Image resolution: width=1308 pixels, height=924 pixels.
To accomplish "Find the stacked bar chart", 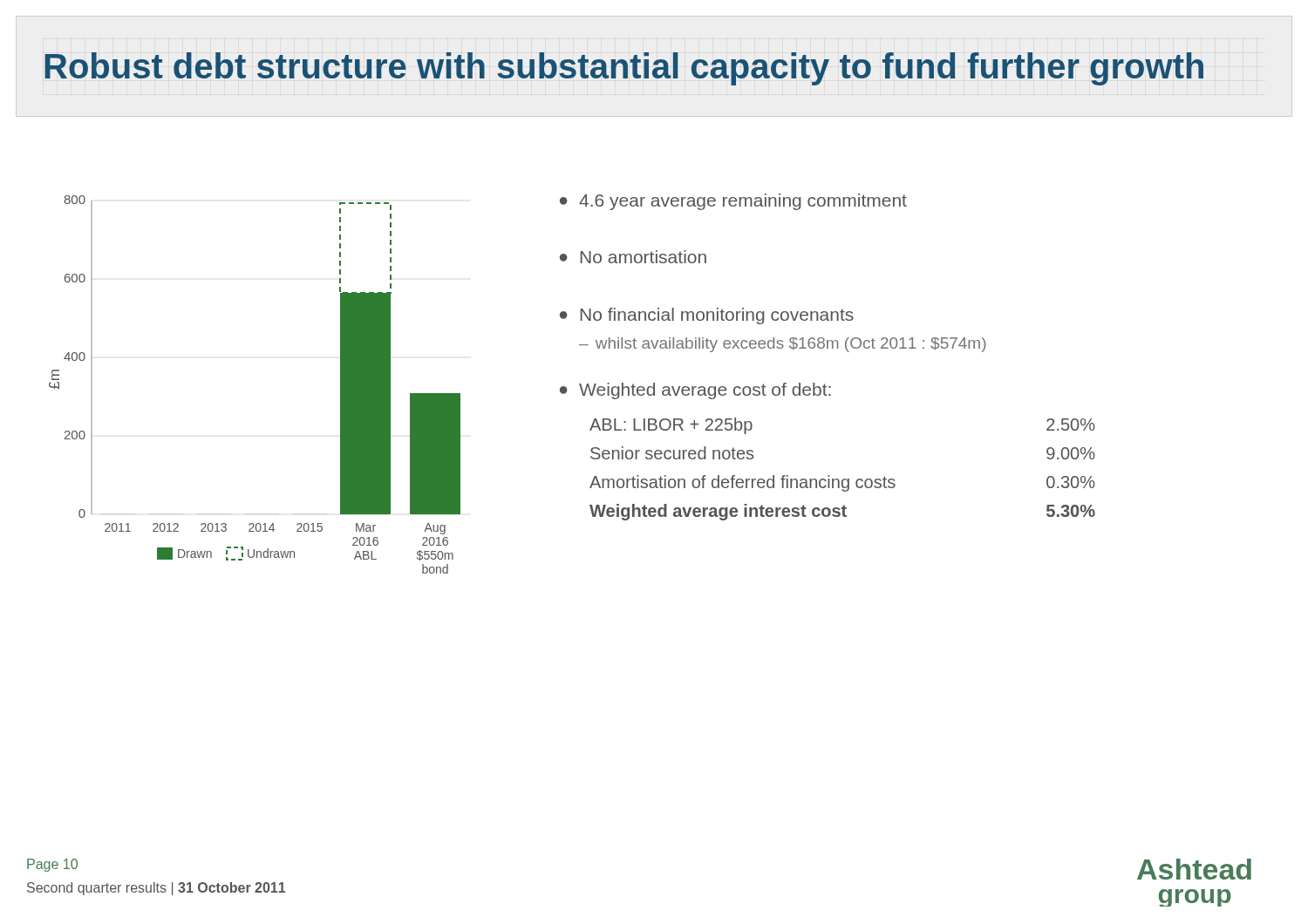I will click(x=296, y=379).
